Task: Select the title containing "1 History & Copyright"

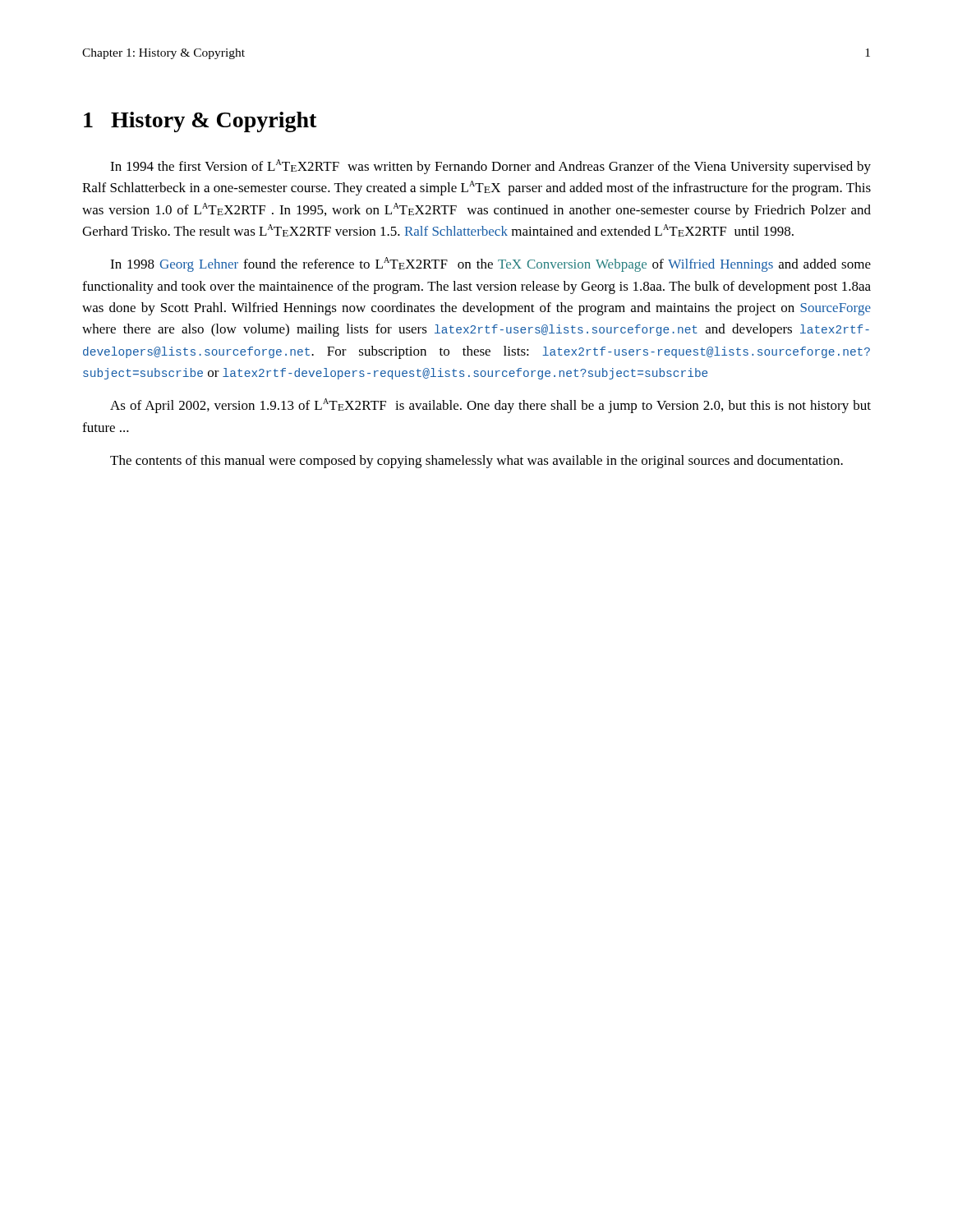Action: (200, 122)
